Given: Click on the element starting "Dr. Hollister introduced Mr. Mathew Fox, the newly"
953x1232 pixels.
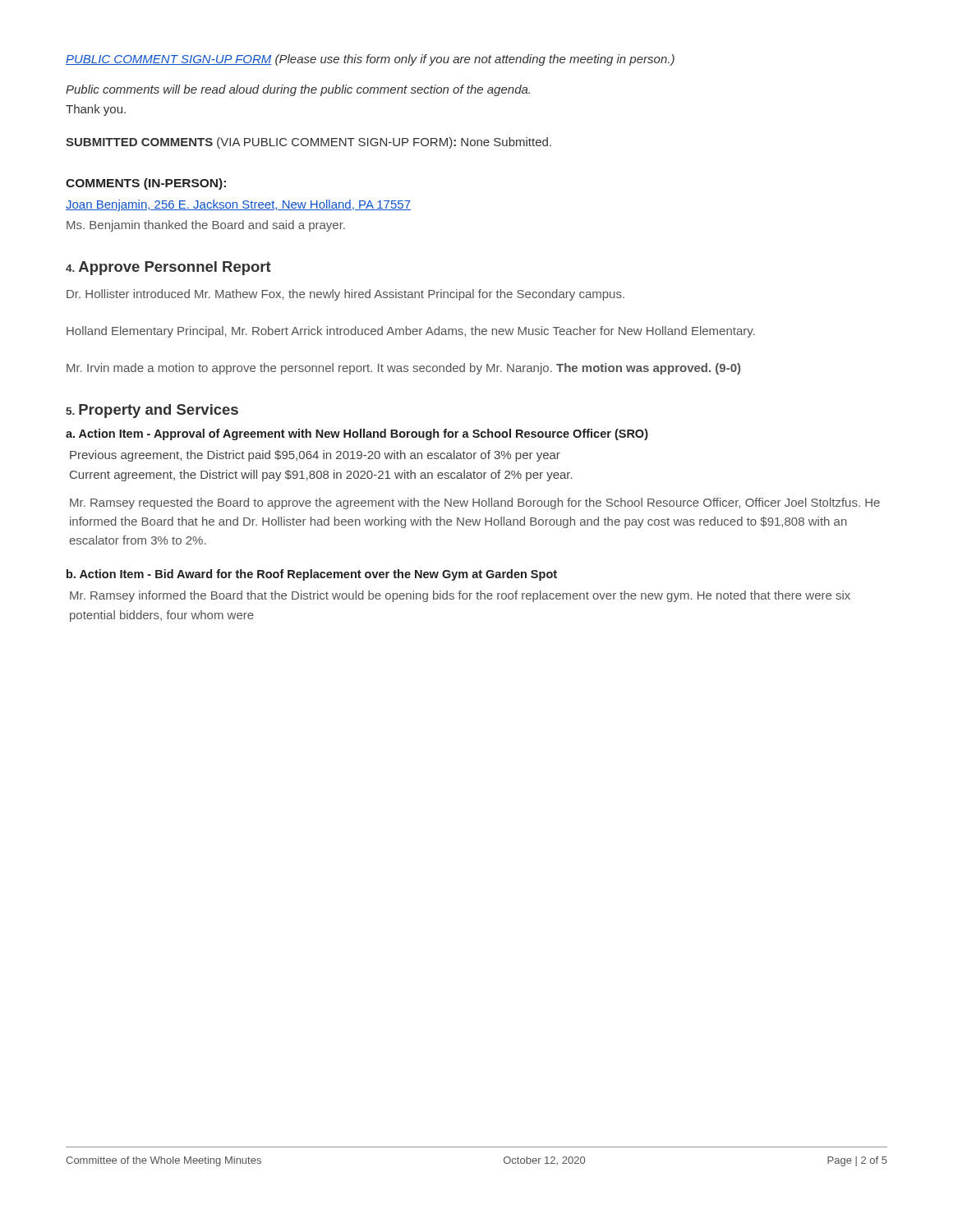Looking at the screenshot, I should pyautogui.click(x=346, y=293).
